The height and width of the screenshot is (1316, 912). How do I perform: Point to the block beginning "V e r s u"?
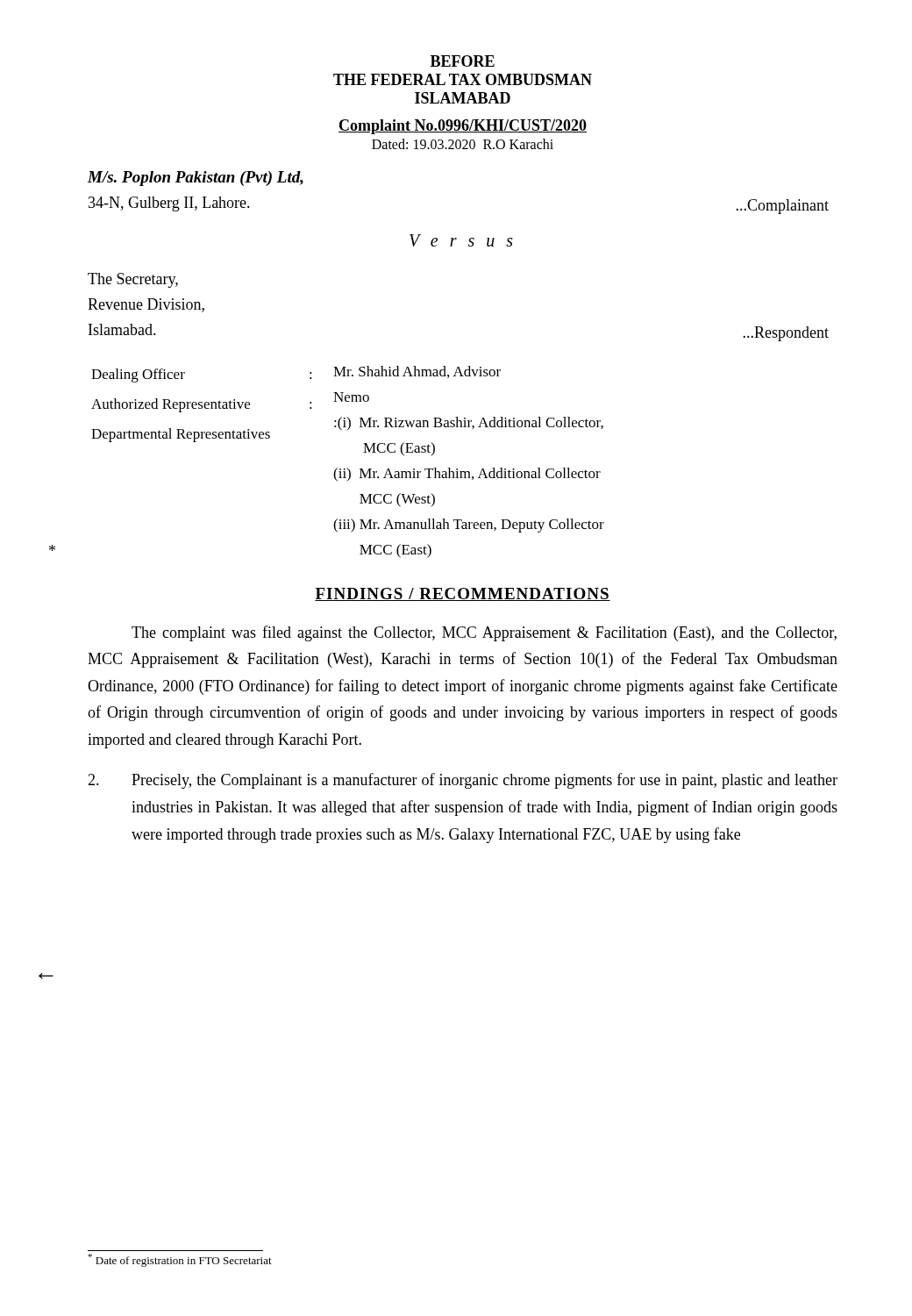click(463, 240)
